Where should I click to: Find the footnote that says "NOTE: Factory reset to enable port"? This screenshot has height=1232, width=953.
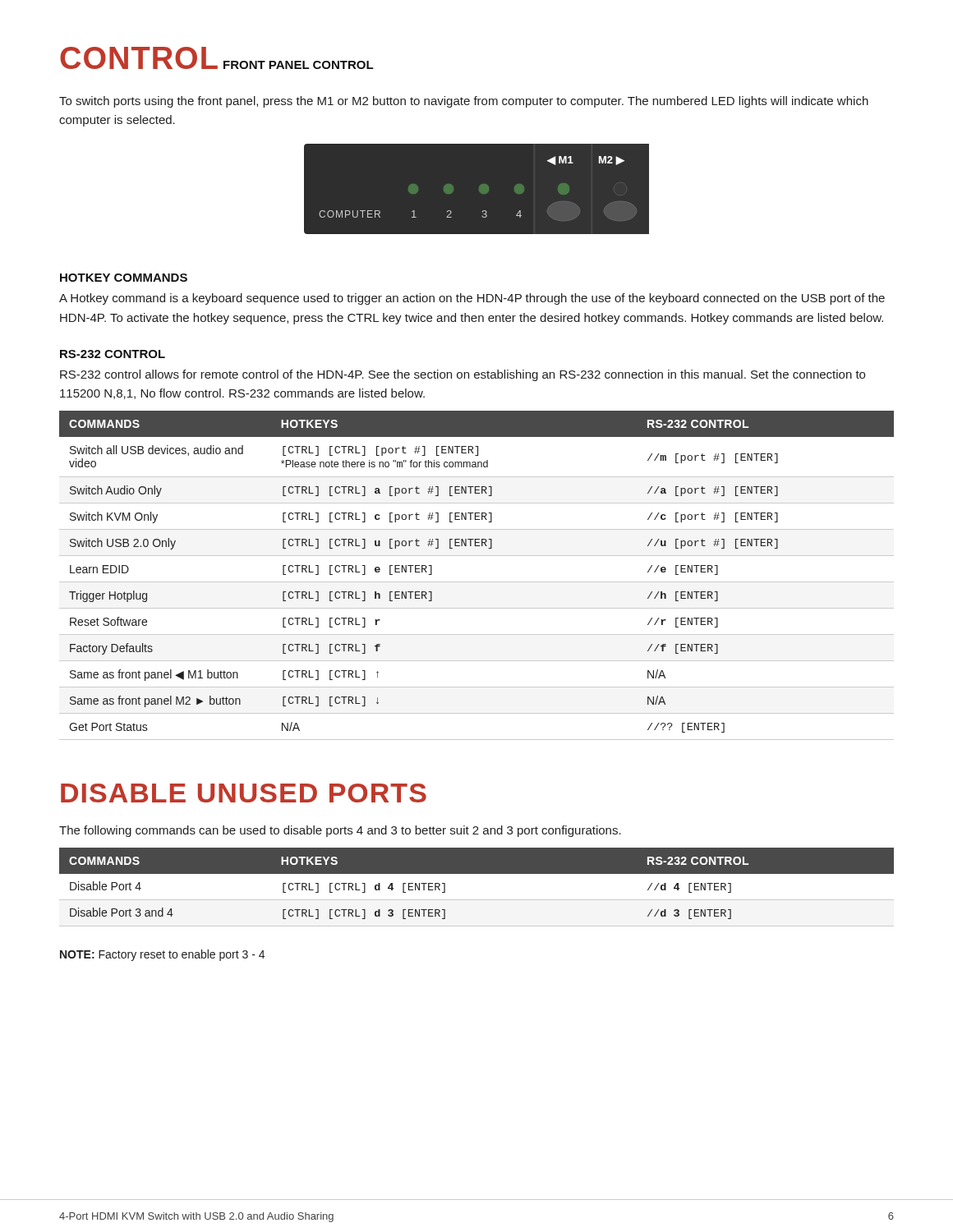point(162,954)
